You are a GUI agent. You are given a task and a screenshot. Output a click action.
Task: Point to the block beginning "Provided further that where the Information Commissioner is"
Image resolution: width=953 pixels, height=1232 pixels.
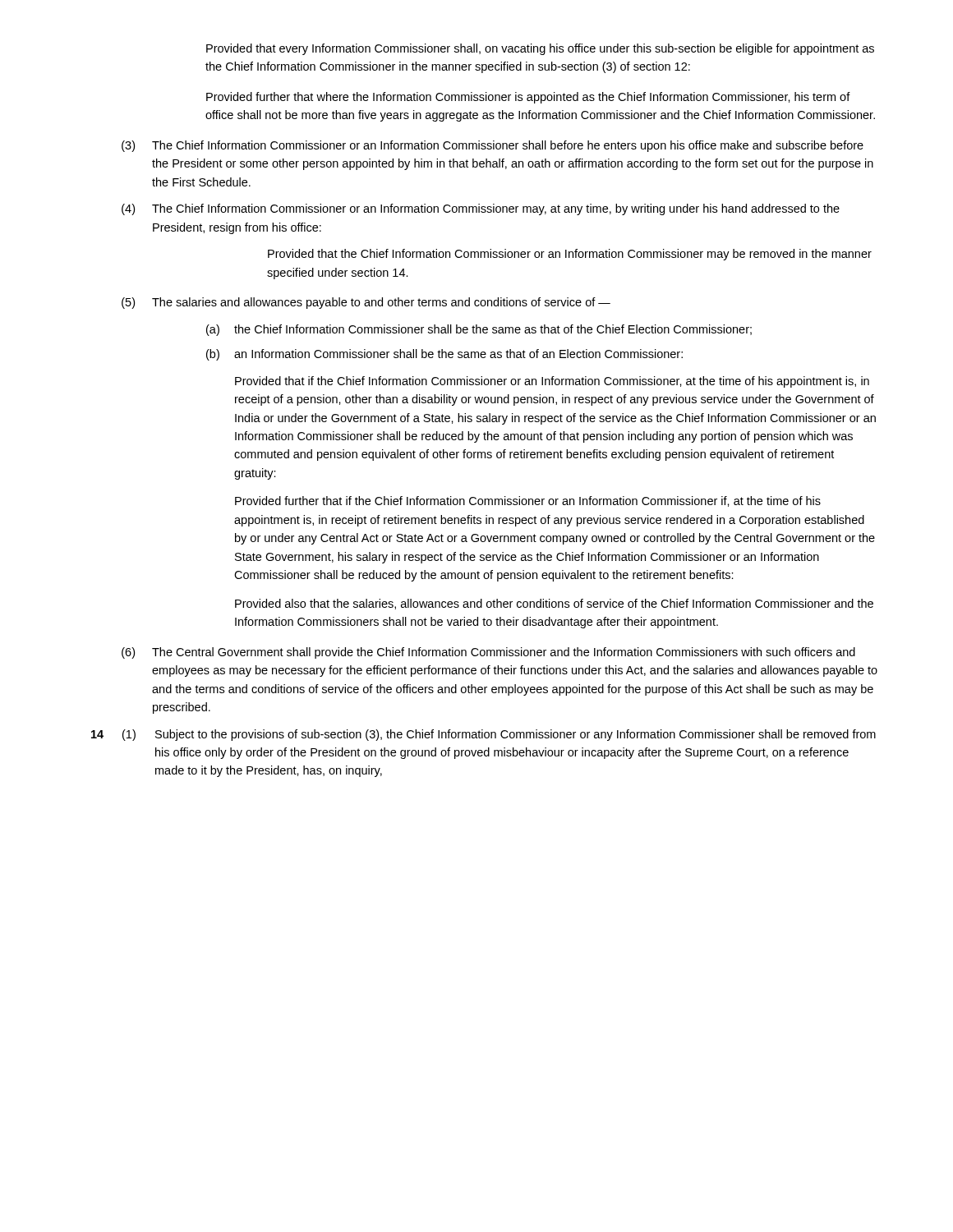click(541, 106)
